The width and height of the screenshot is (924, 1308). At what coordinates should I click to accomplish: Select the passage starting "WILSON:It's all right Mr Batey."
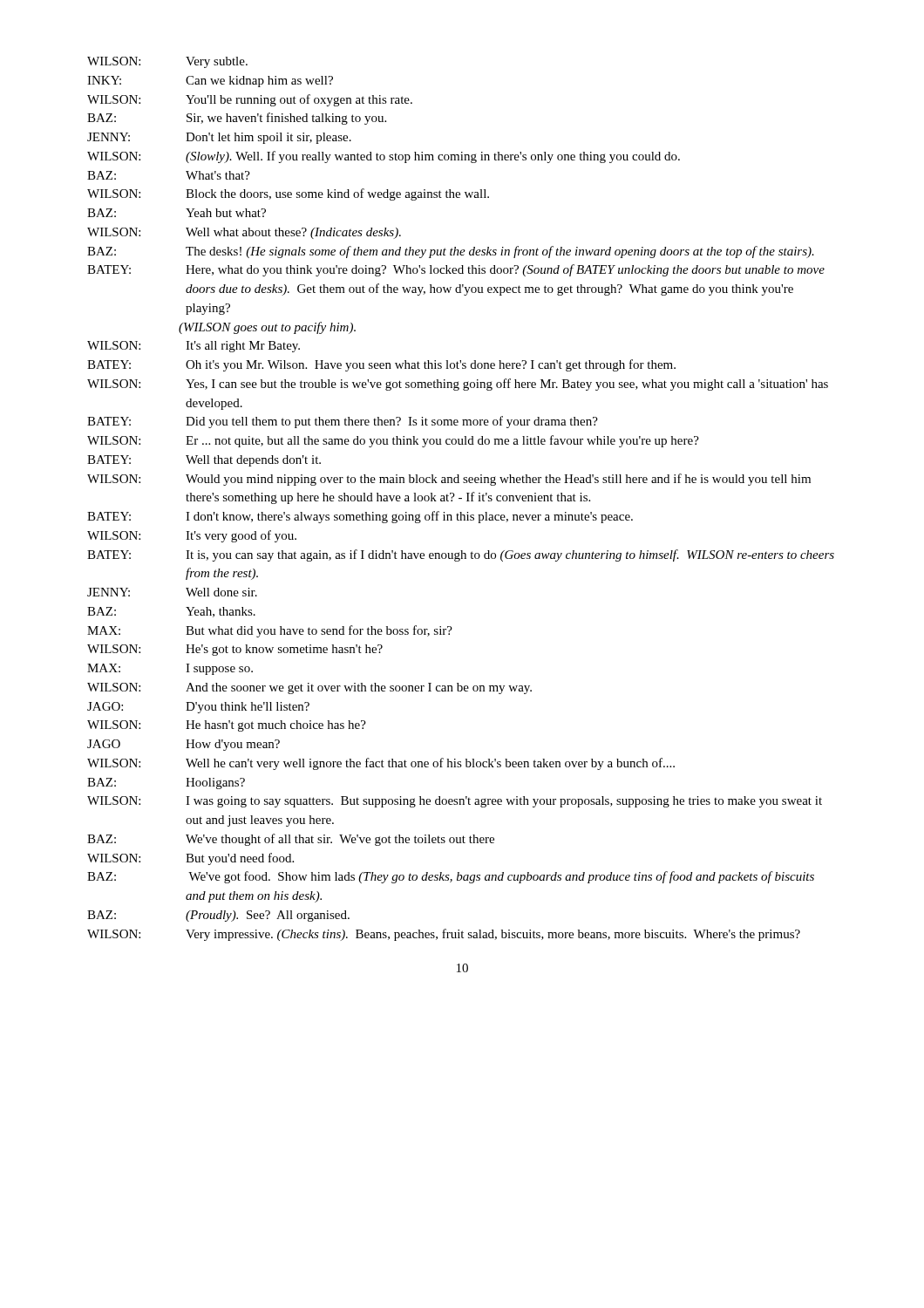[194, 347]
